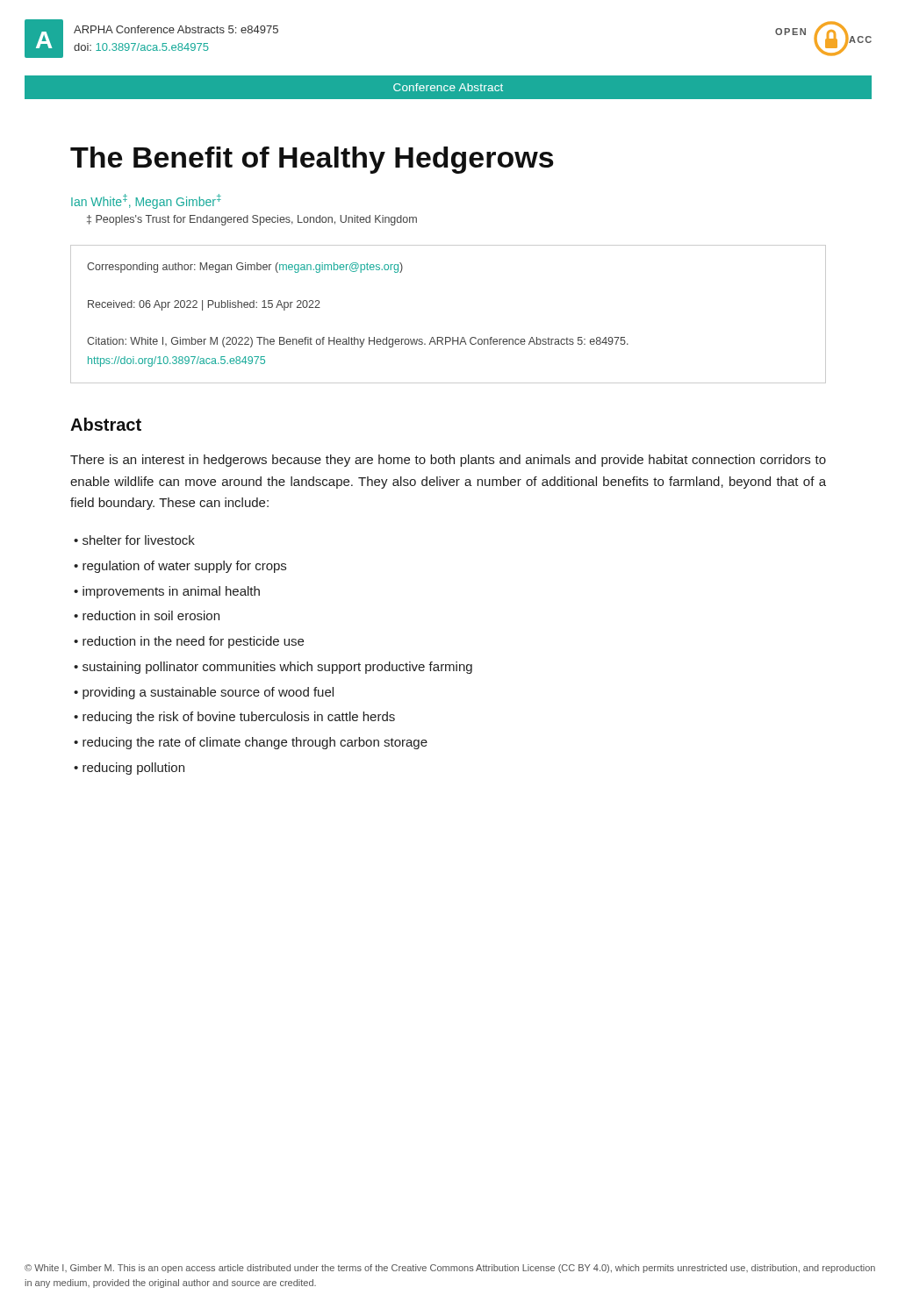The image size is (905, 1316).
Task: Find the title containing "The Benefit of Healthy Hedgerows"
Action: tap(312, 157)
